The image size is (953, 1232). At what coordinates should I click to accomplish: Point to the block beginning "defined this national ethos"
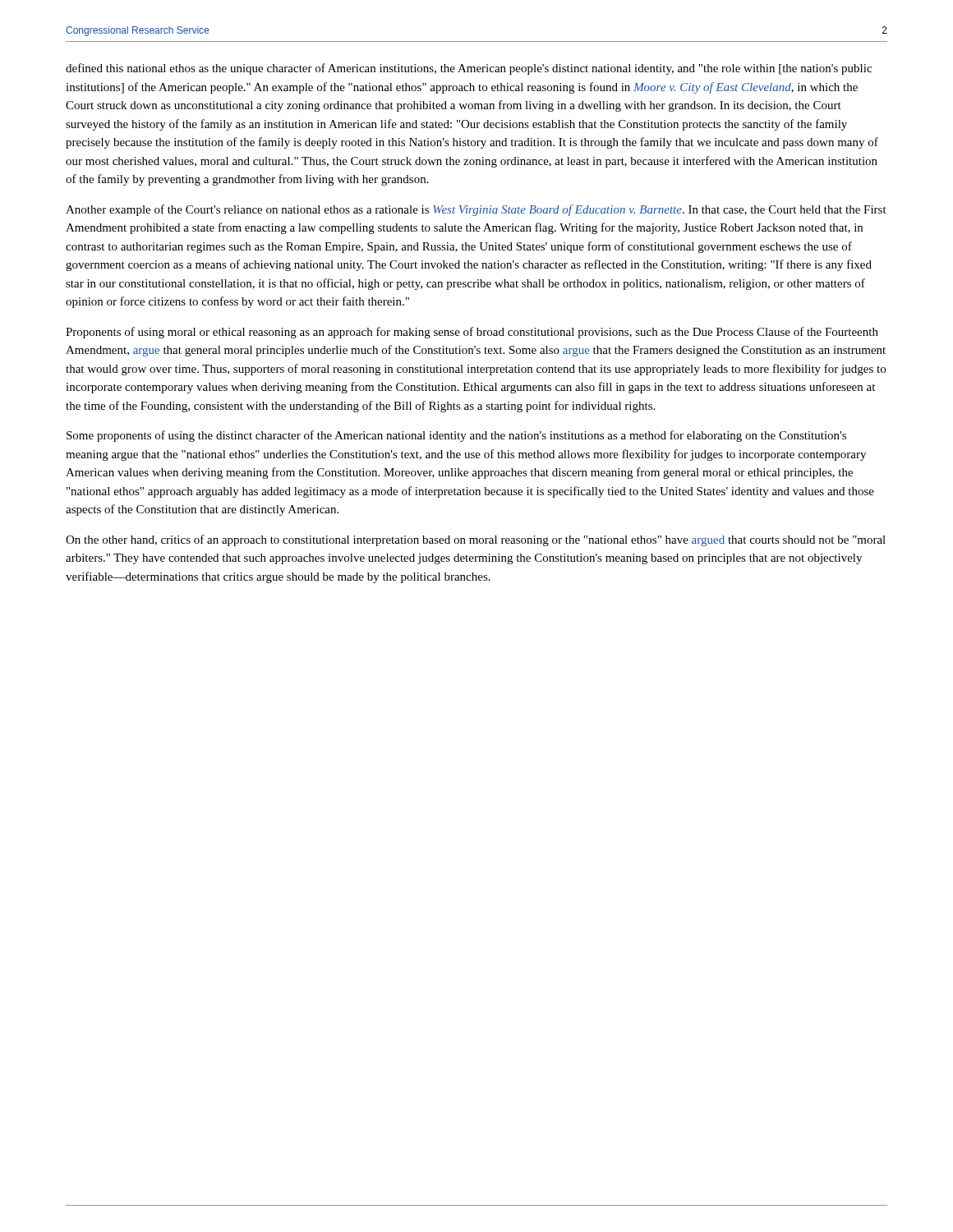pos(472,124)
